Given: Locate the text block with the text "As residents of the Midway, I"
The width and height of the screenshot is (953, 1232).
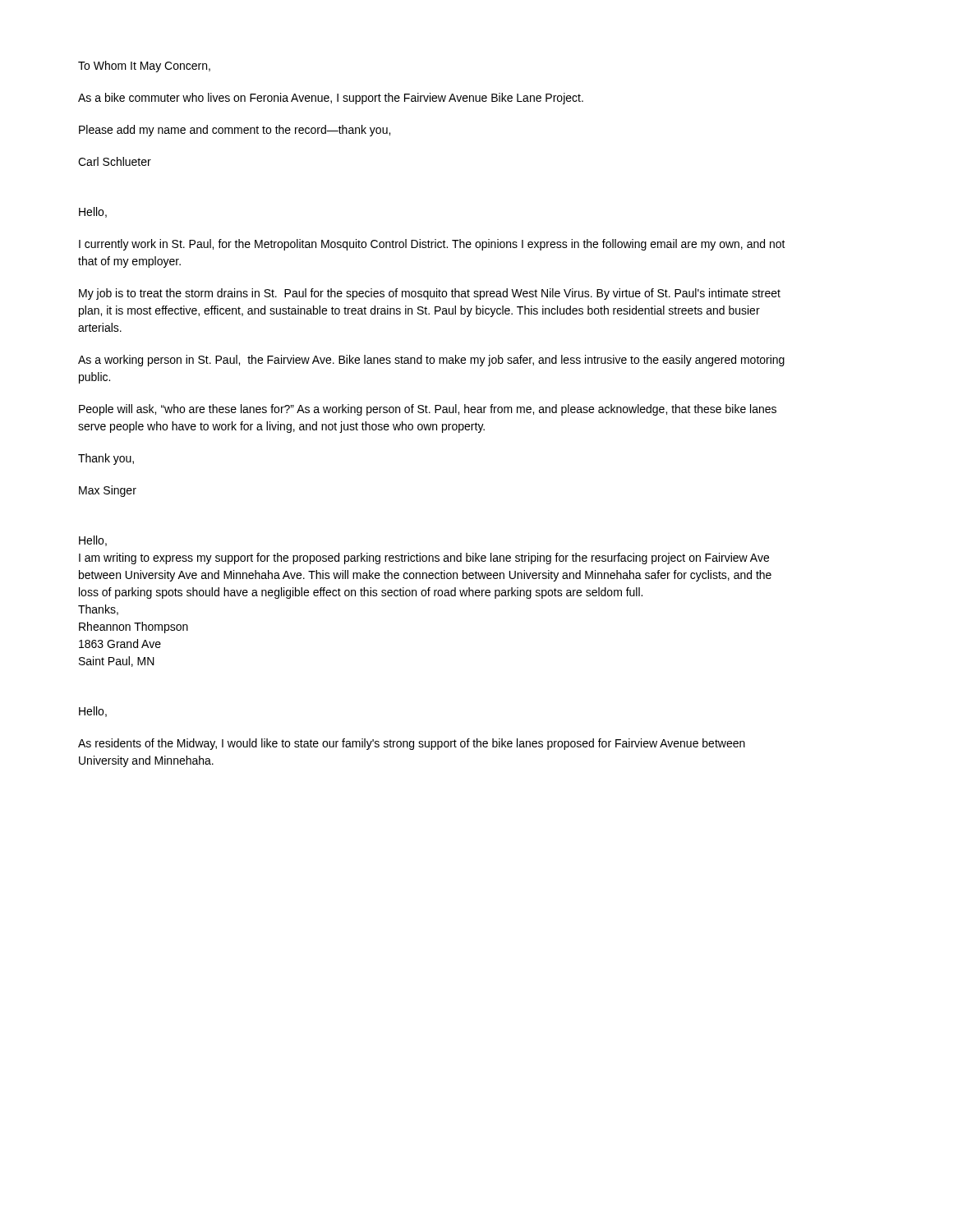Looking at the screenshot, I should 435,752.
